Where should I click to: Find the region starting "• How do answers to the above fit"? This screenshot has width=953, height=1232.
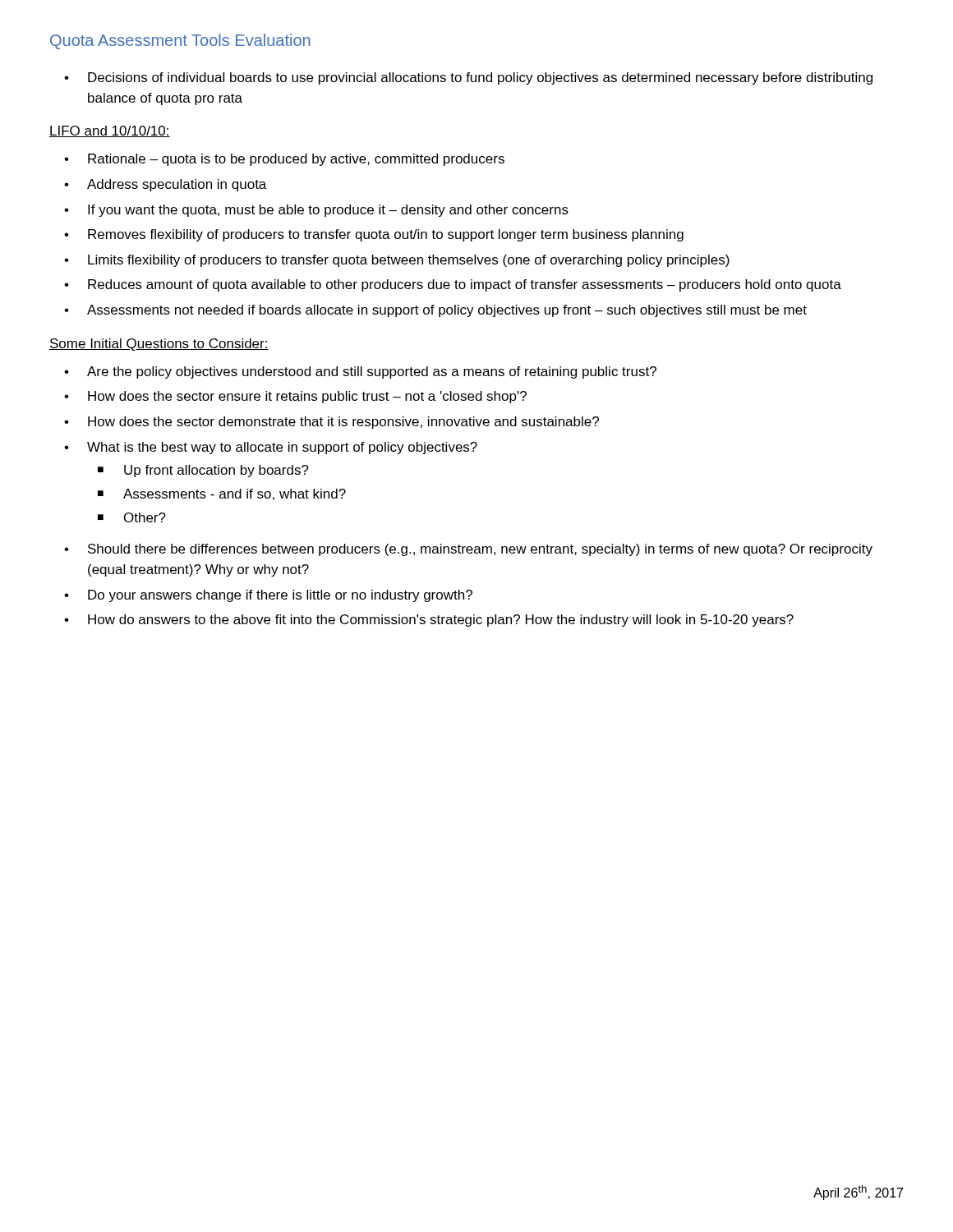[429, 620]
